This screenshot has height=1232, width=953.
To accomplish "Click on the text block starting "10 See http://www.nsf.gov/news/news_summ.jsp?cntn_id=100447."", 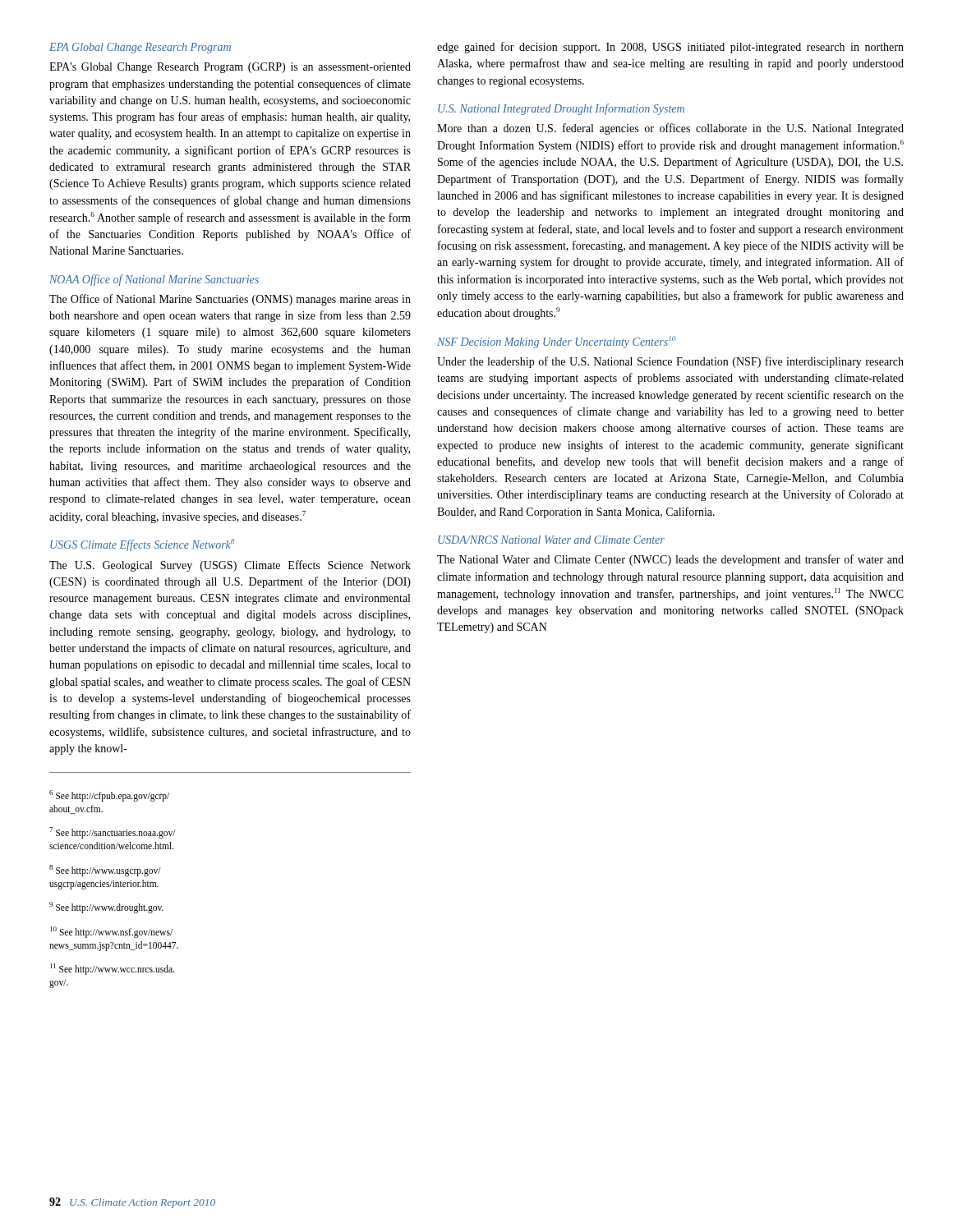I will 111,932.
